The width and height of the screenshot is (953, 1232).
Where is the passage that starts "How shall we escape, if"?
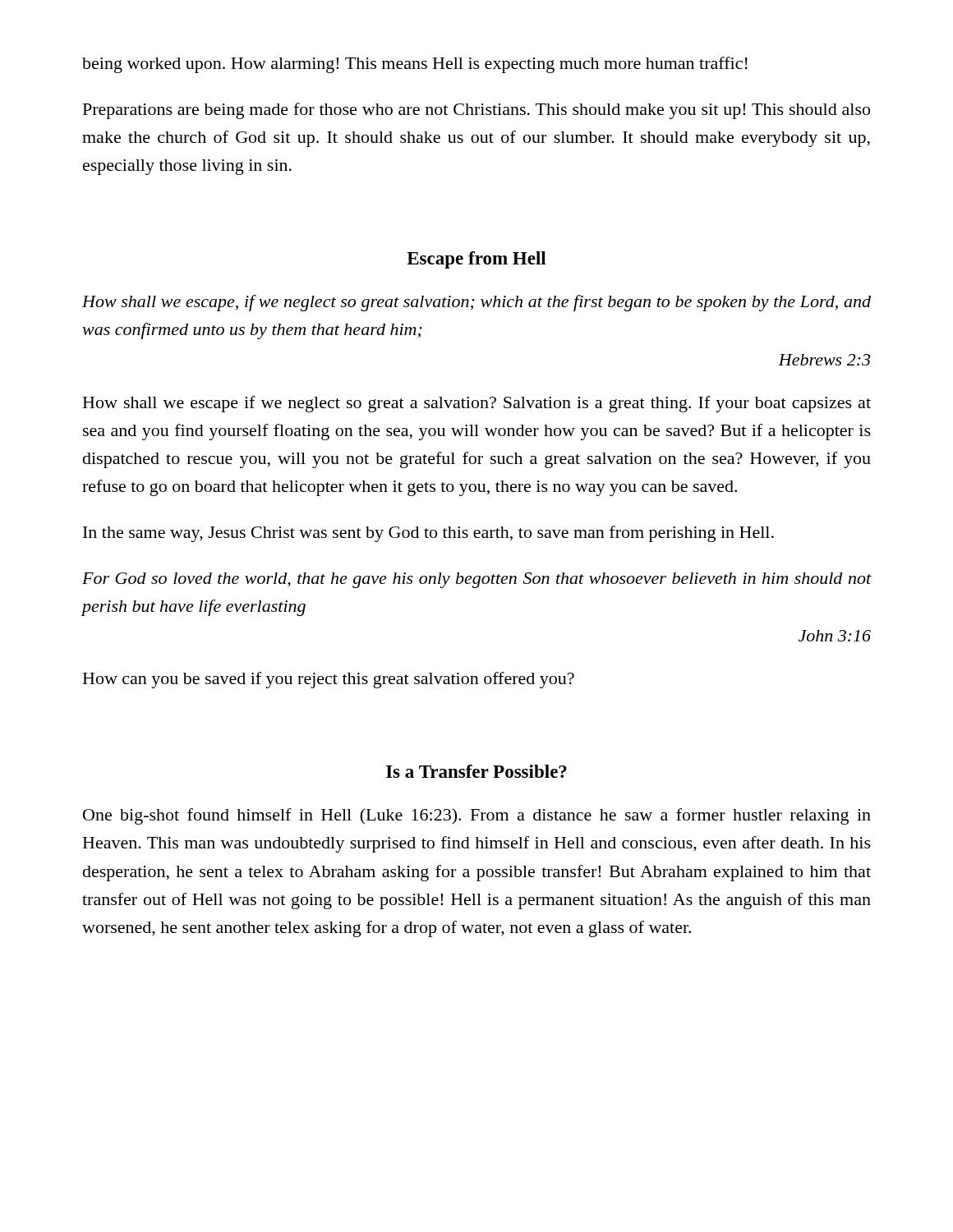coord(476,315)
